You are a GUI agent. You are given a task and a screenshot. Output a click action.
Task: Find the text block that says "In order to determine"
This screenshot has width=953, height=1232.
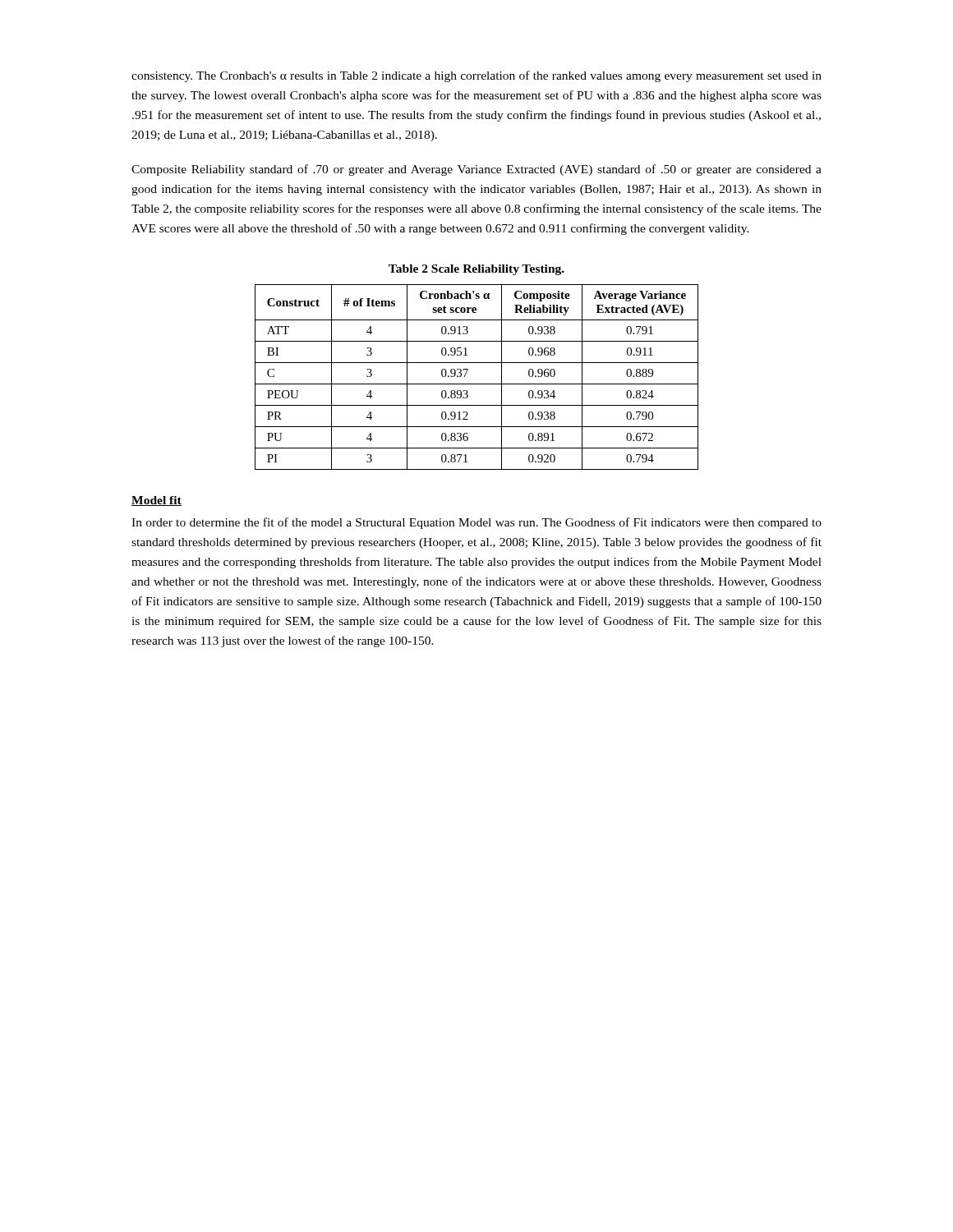476,581
